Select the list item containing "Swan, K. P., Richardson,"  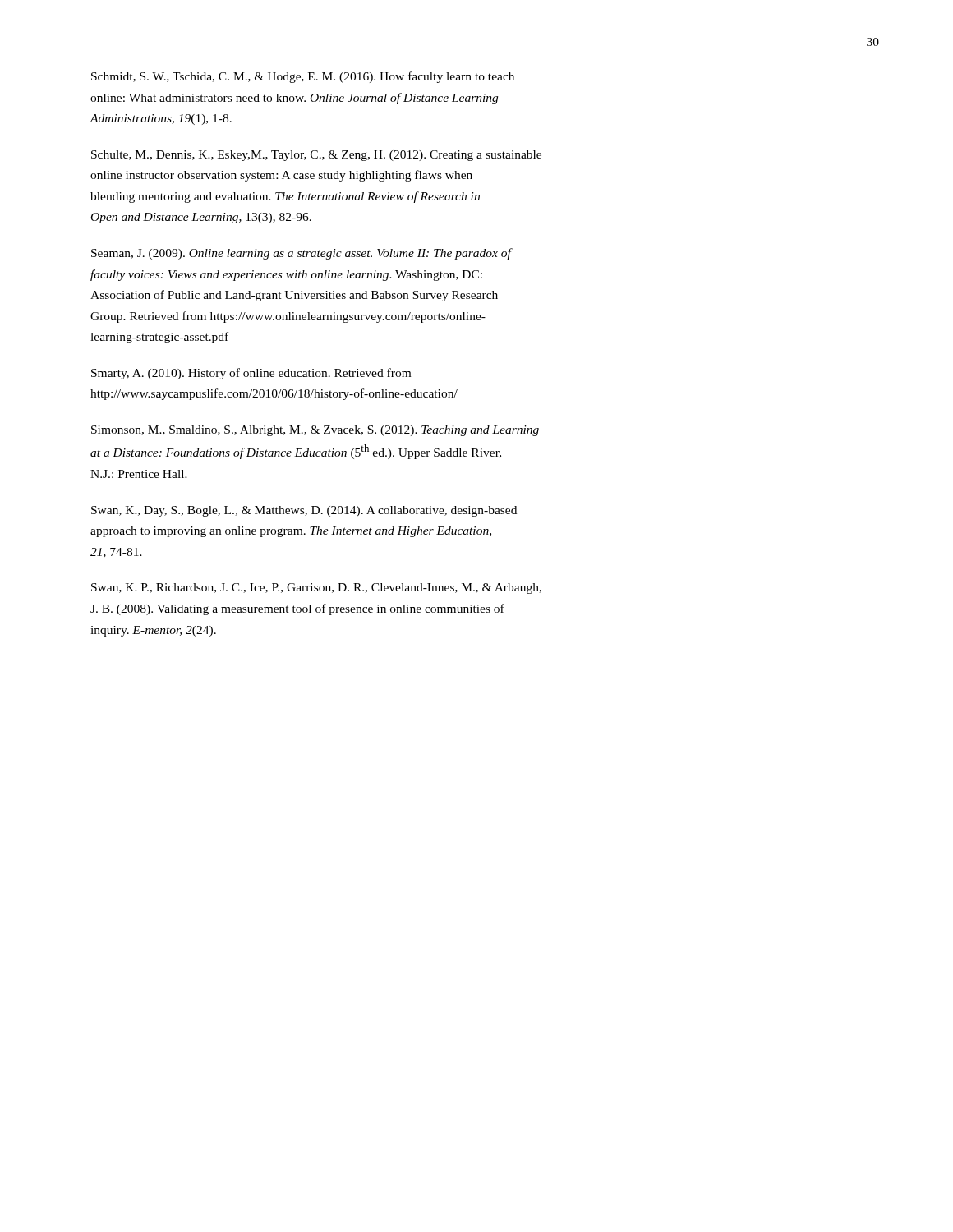point(485,608)
